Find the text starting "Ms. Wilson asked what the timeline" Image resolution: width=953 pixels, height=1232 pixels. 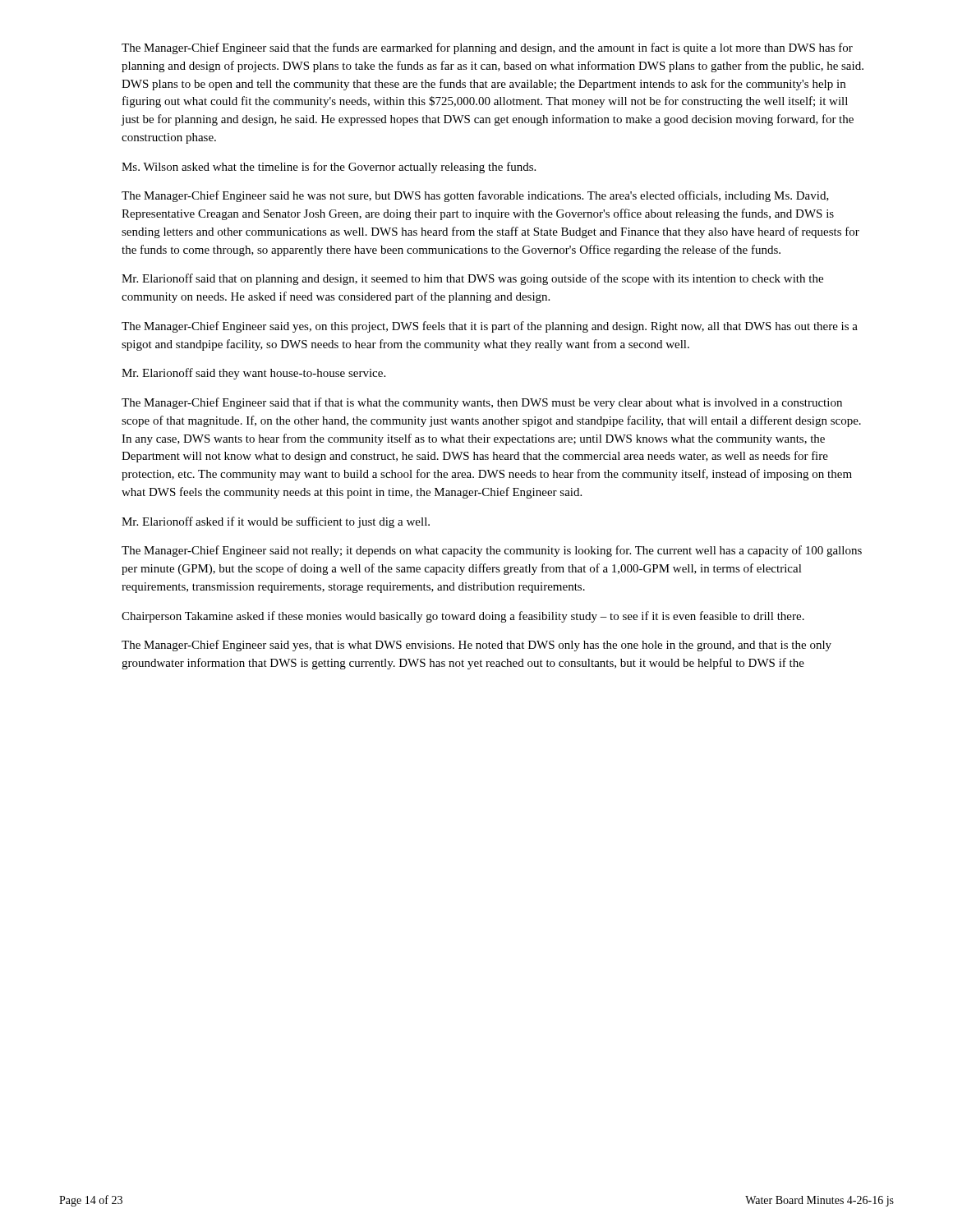(329, 166)
